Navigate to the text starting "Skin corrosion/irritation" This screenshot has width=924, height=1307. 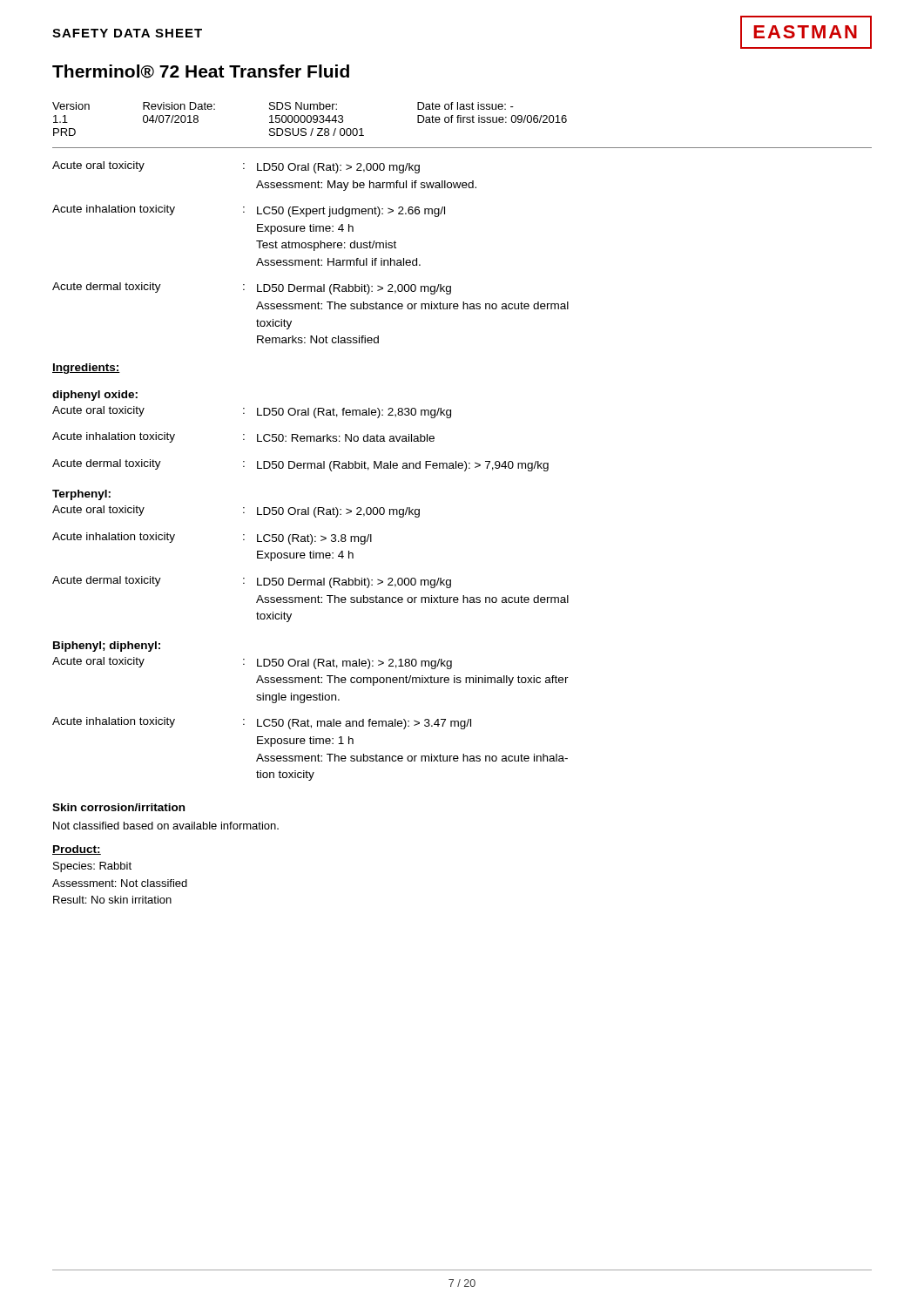(x=119, y=807)
